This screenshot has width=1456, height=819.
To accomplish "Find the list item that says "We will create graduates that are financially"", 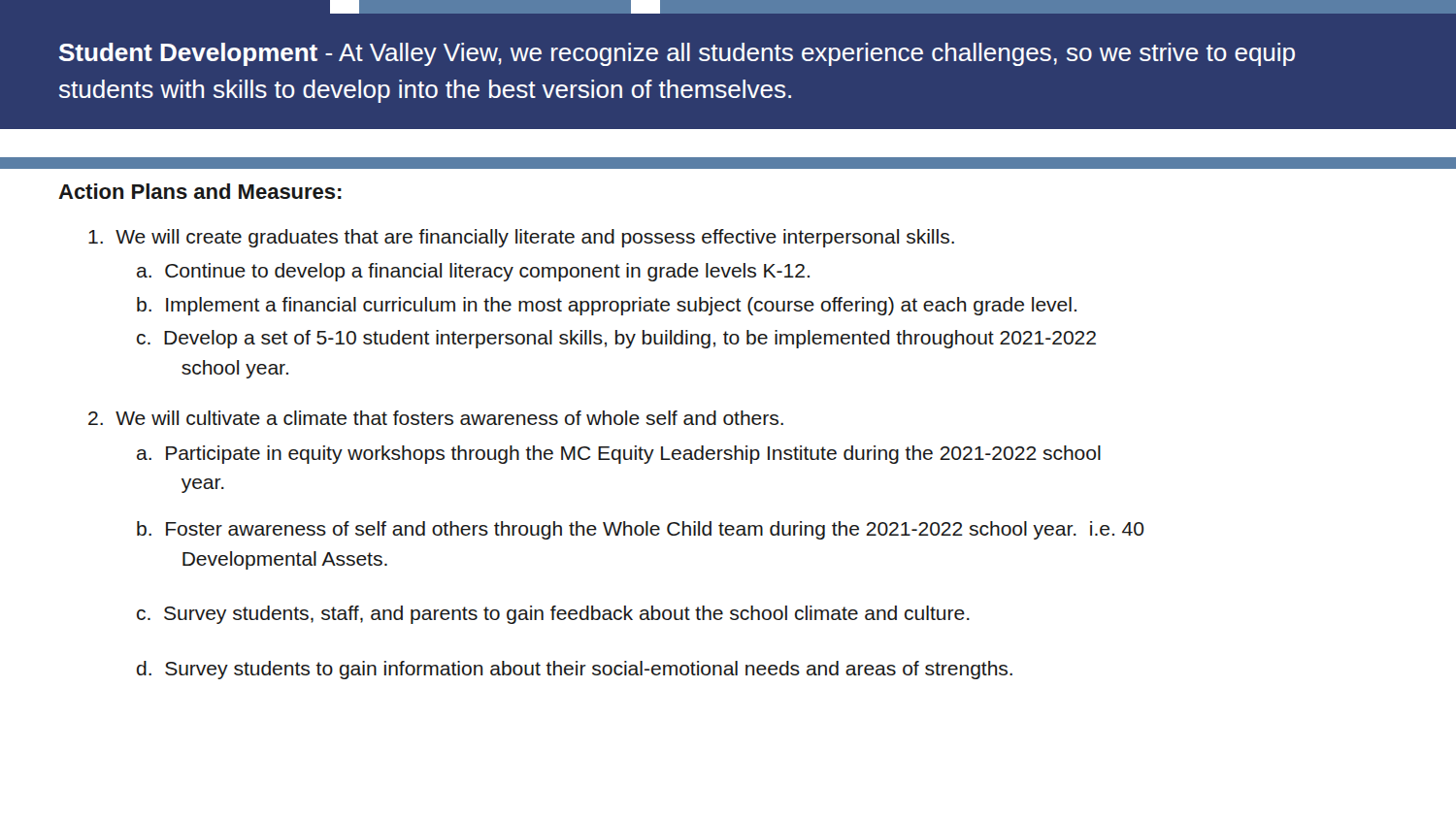I will point(521,236).
